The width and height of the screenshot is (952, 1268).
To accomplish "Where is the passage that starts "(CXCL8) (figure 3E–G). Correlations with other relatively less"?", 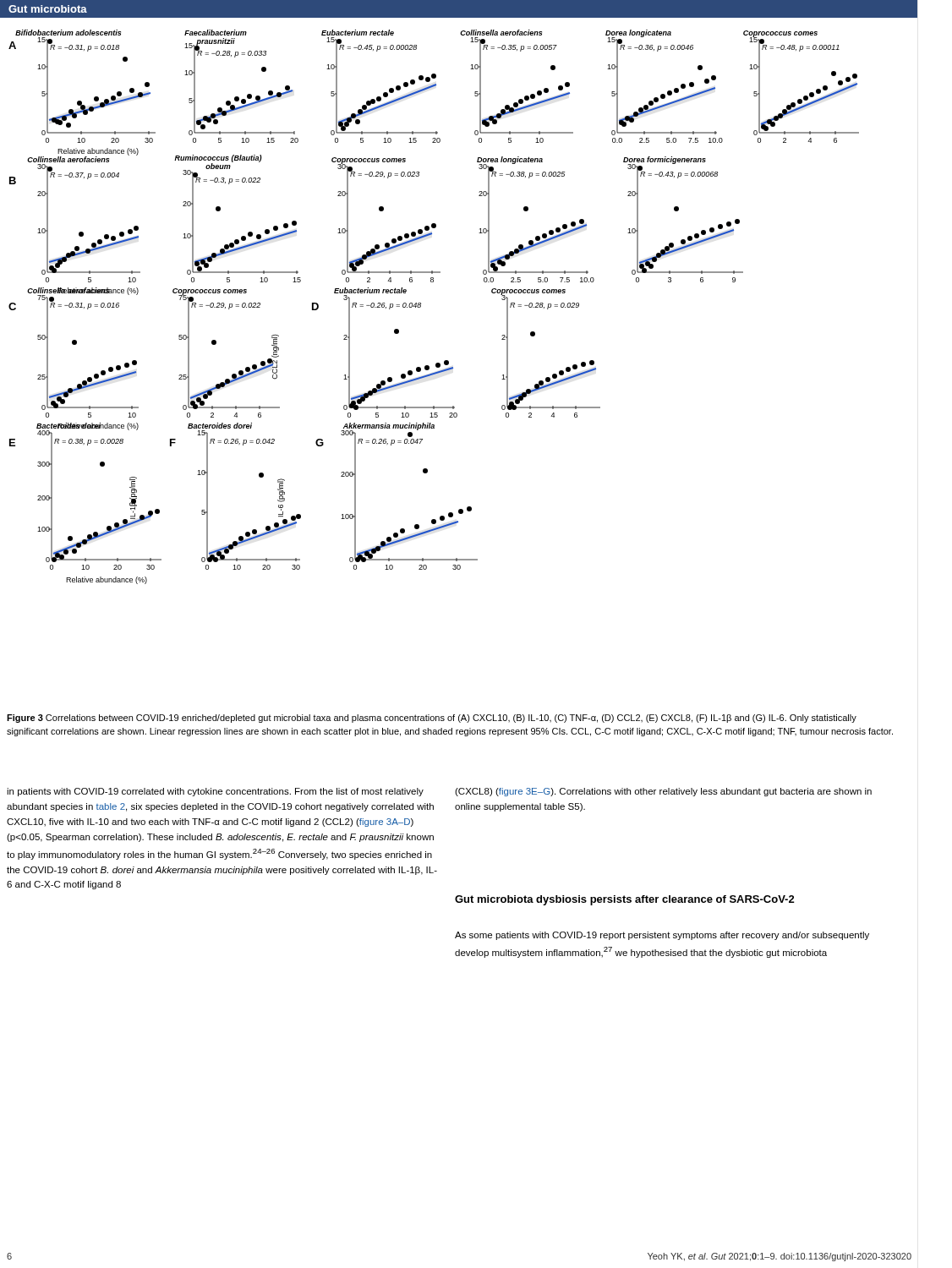I will pyautogui.click(x=663, y=799).
